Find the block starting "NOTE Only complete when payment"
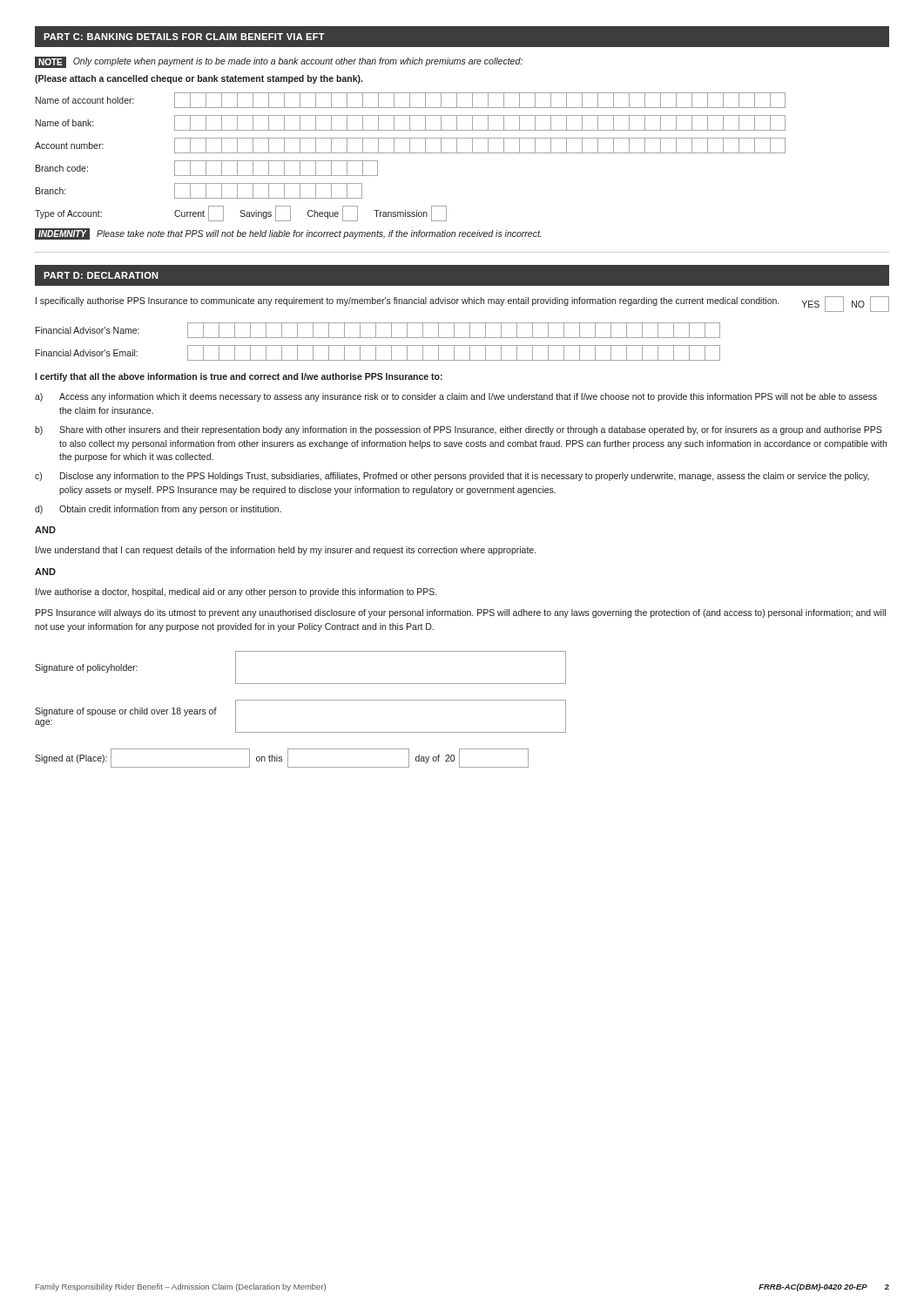This screenshot has height=1307, width=924. click(x=279, y=62)
